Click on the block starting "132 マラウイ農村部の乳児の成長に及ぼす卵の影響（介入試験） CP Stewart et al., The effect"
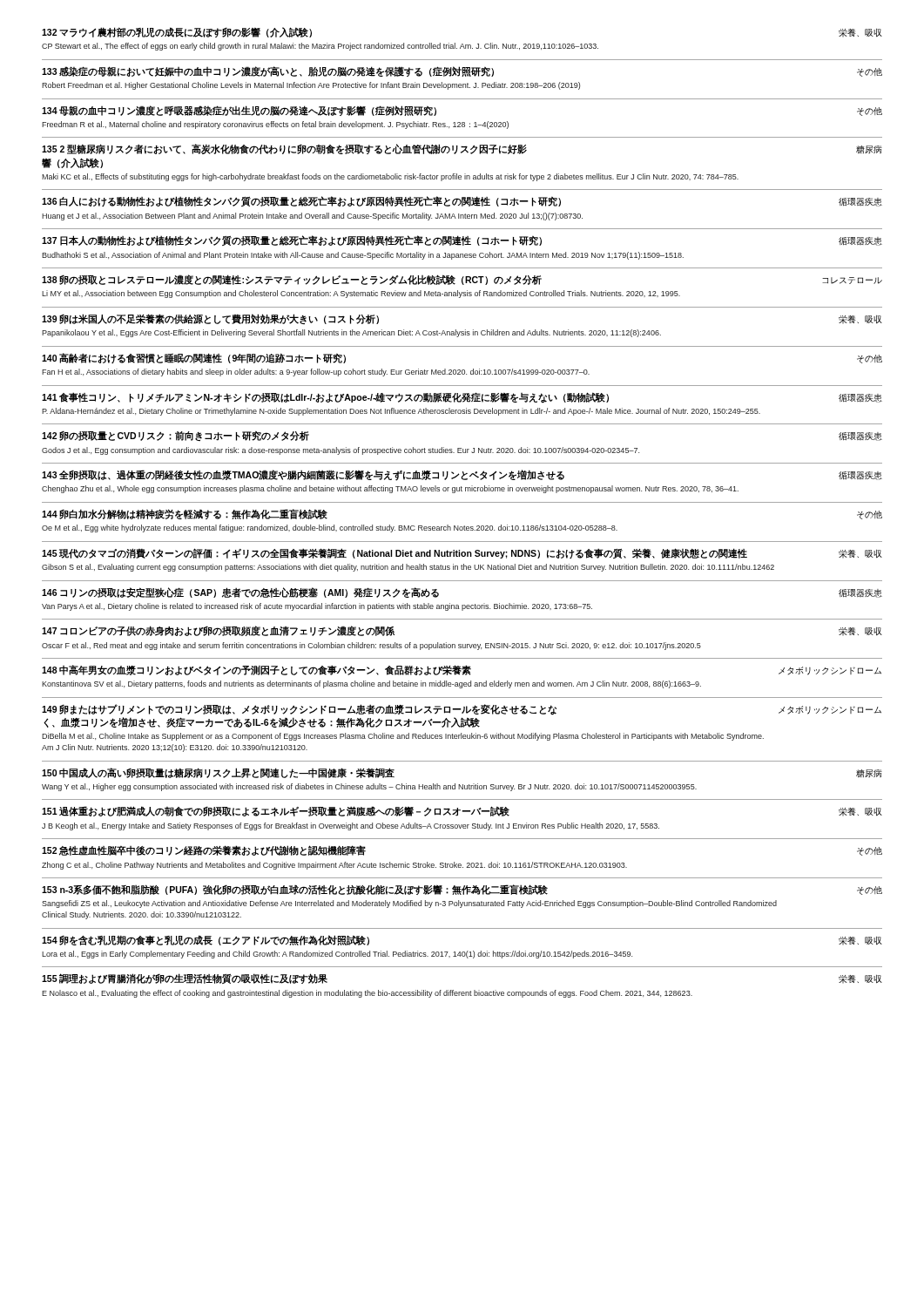 coord(462,39)
